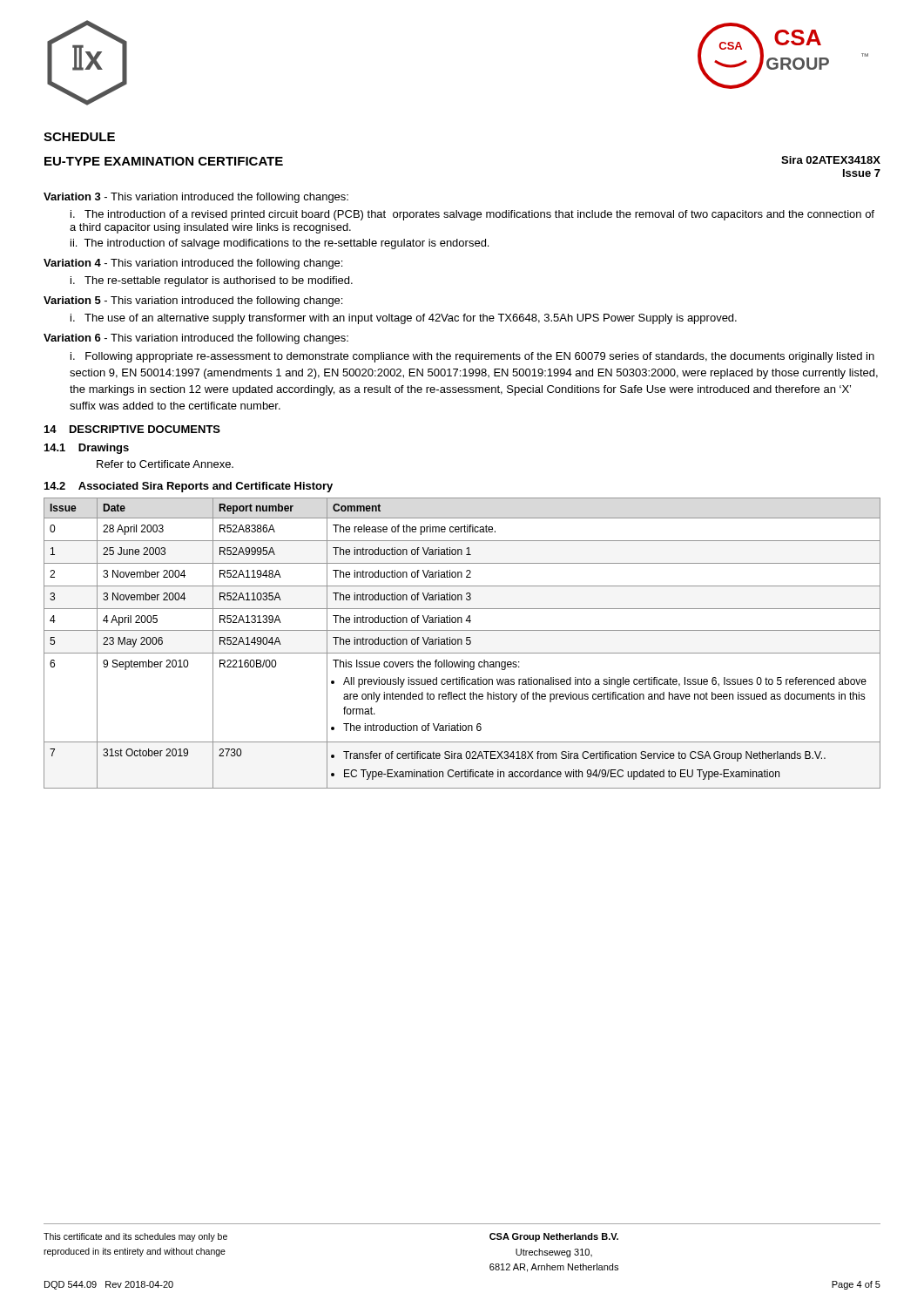
Task: Click the passage that begins "i. The introduction of a revised printed"
Action: click(x=472, y=220)
